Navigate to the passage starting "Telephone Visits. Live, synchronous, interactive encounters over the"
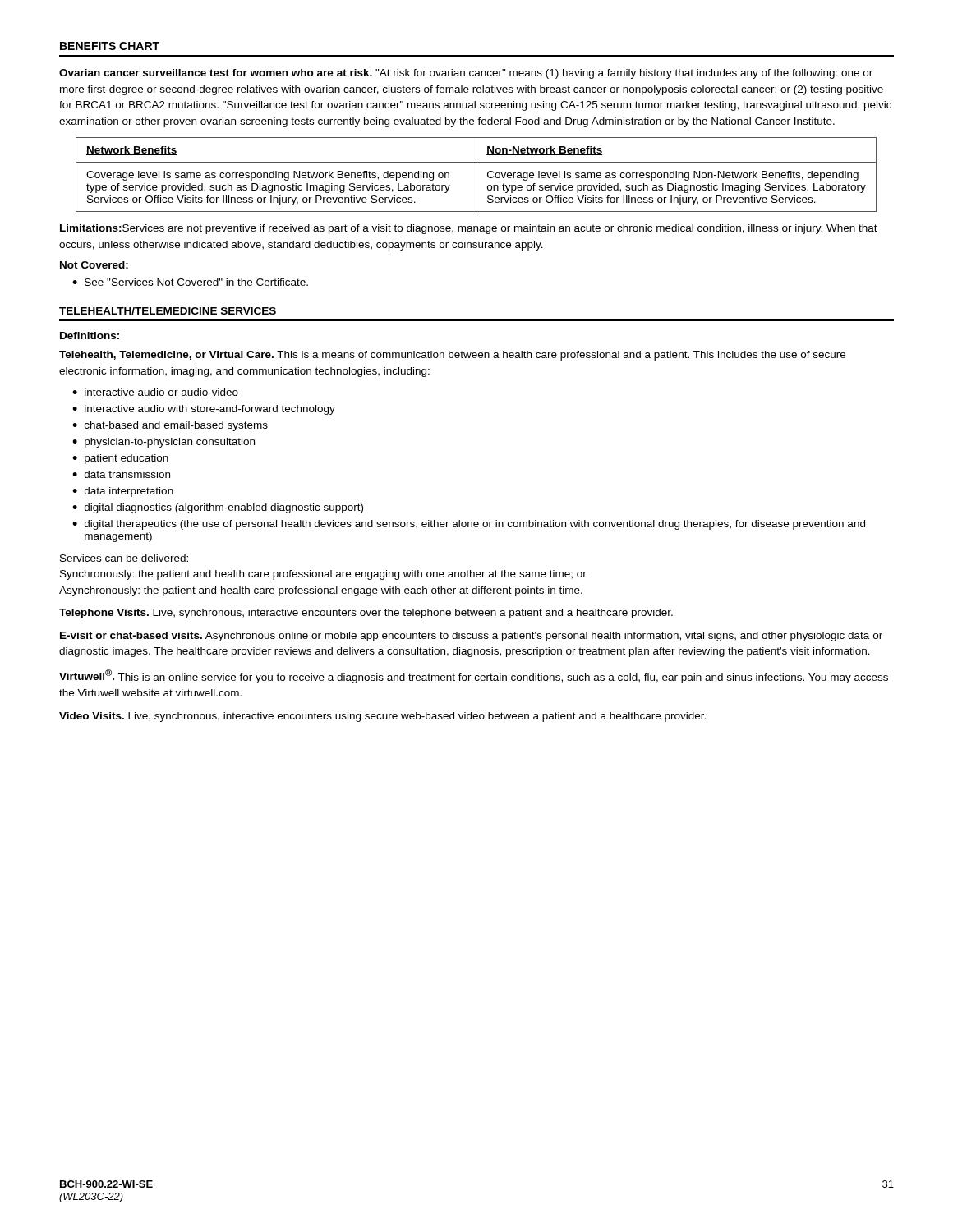This screenshot has height=1232, width=953. click(476, 613)
